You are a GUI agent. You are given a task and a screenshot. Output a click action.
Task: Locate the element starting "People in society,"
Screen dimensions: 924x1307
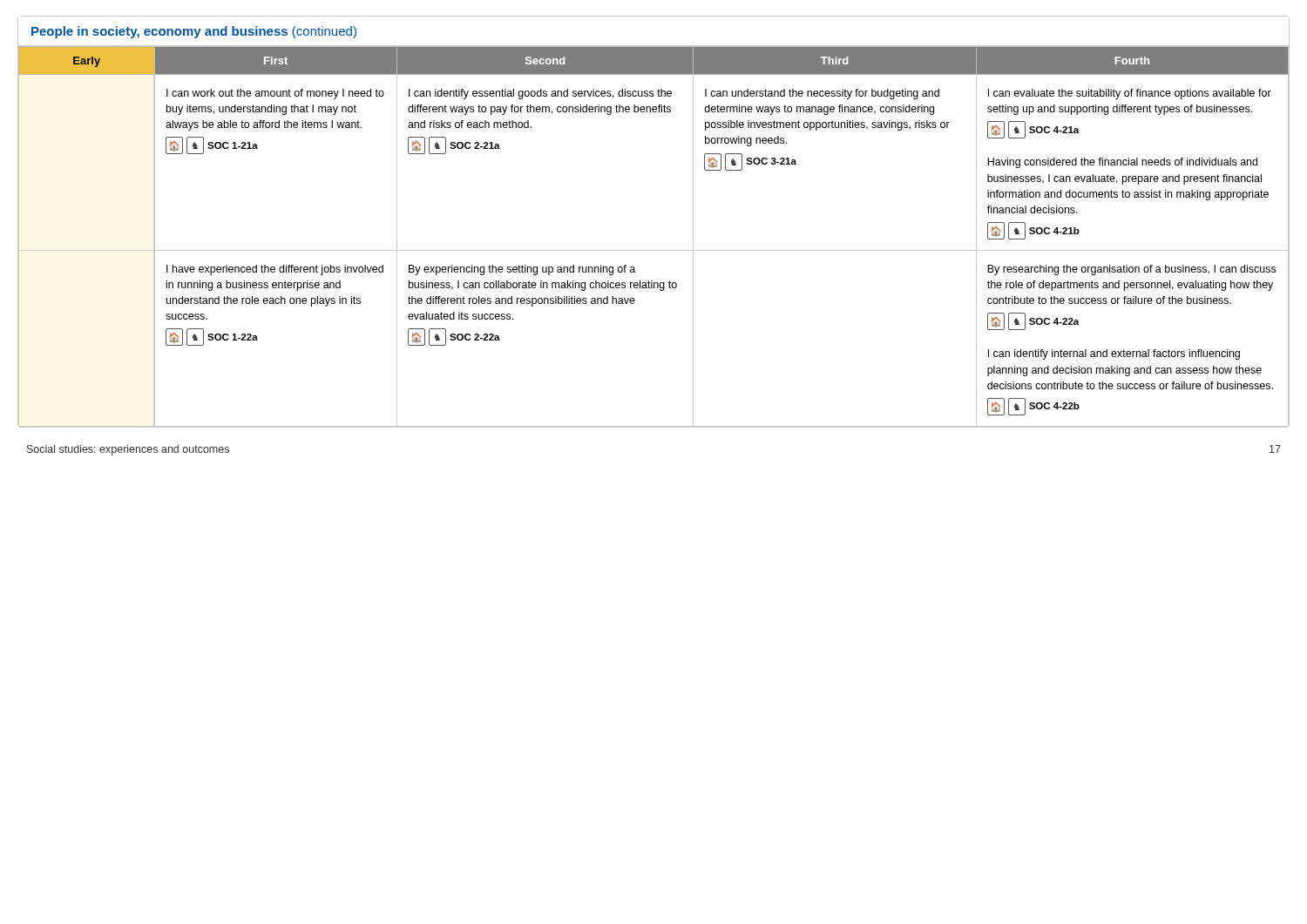coord(654,222)
